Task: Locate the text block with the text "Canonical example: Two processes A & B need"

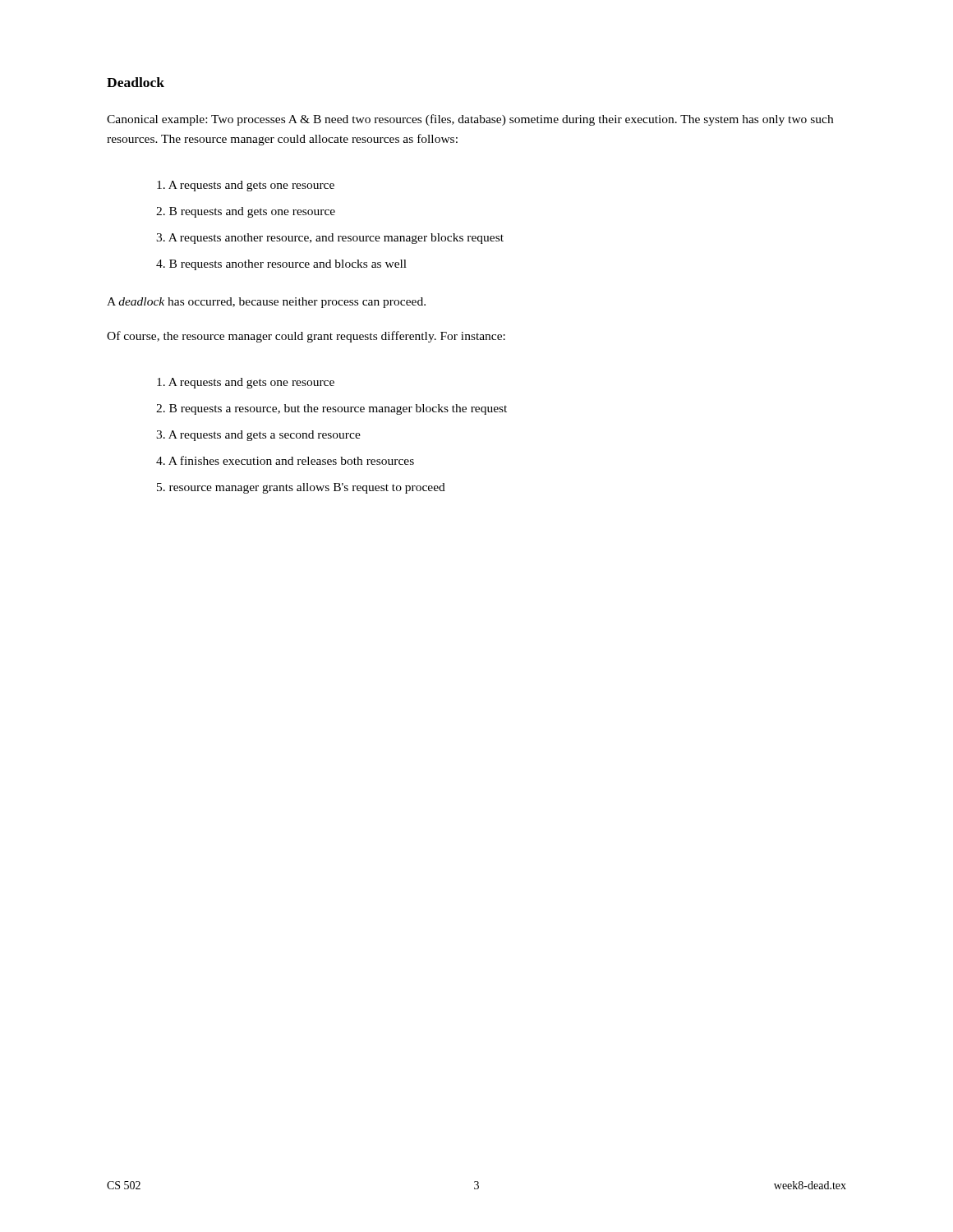Action: 470,129
